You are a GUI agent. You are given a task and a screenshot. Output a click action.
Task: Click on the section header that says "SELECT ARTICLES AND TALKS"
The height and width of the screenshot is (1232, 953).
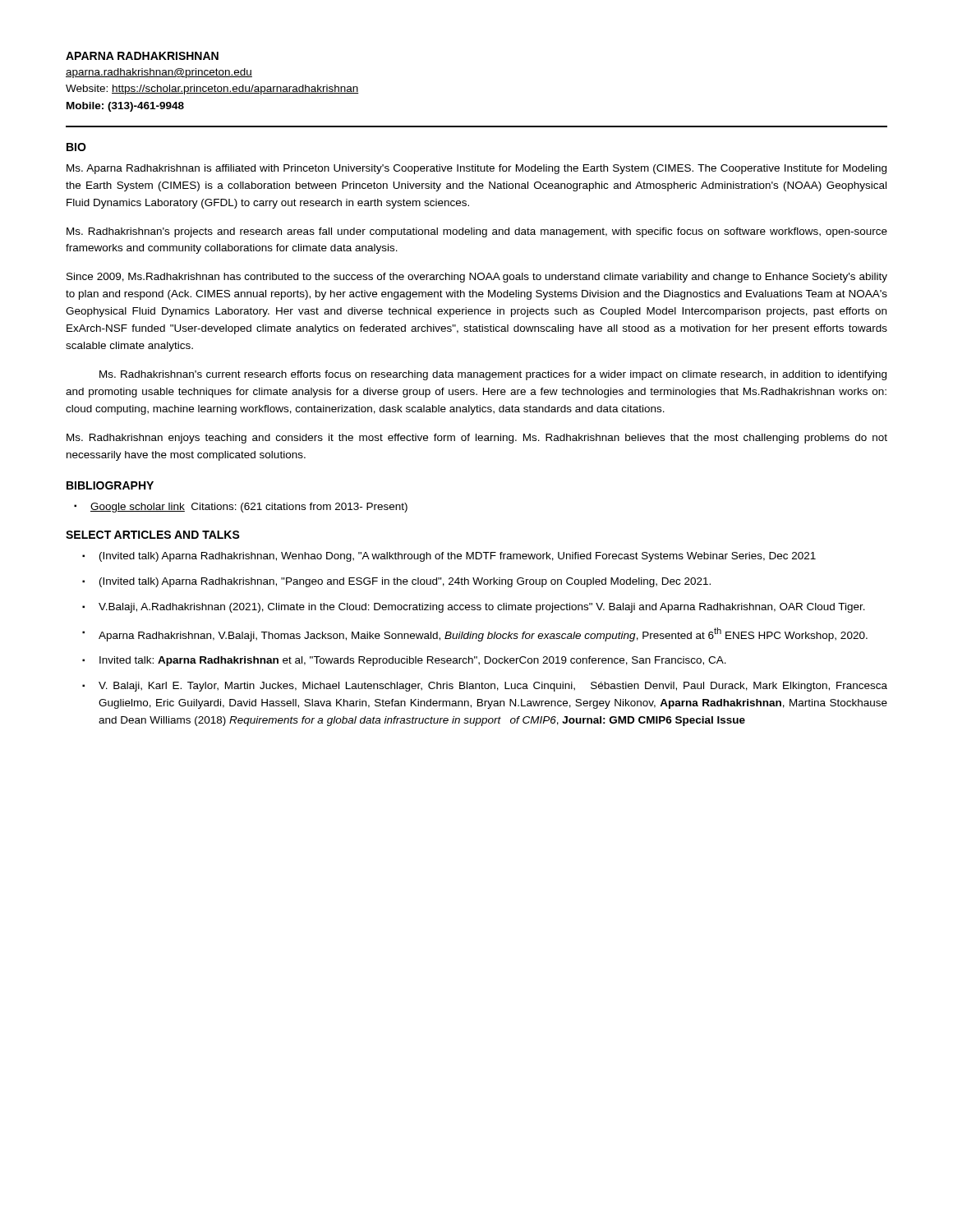coord(153,535)
